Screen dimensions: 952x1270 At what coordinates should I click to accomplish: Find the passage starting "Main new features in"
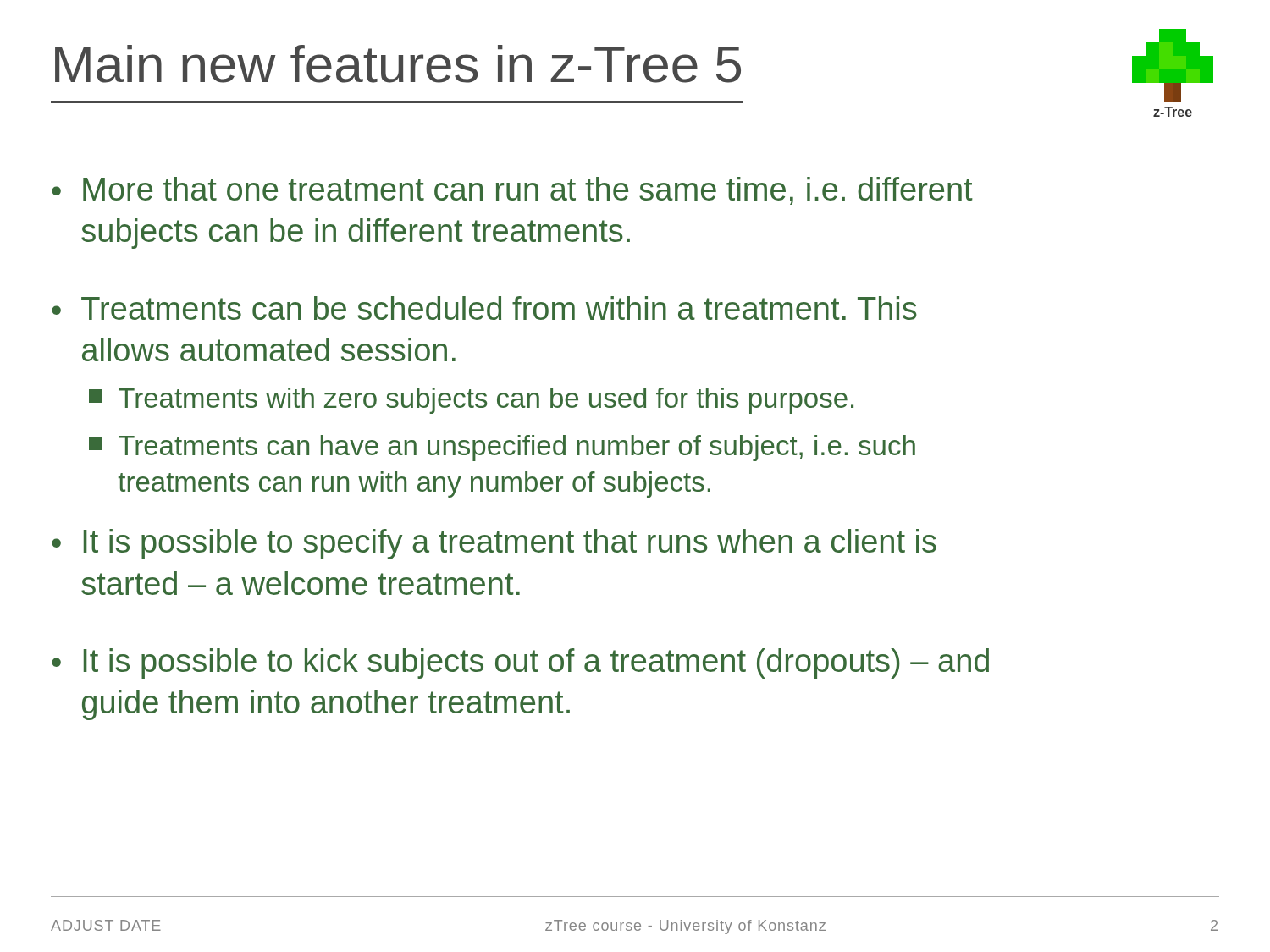(x=397, y=69)
